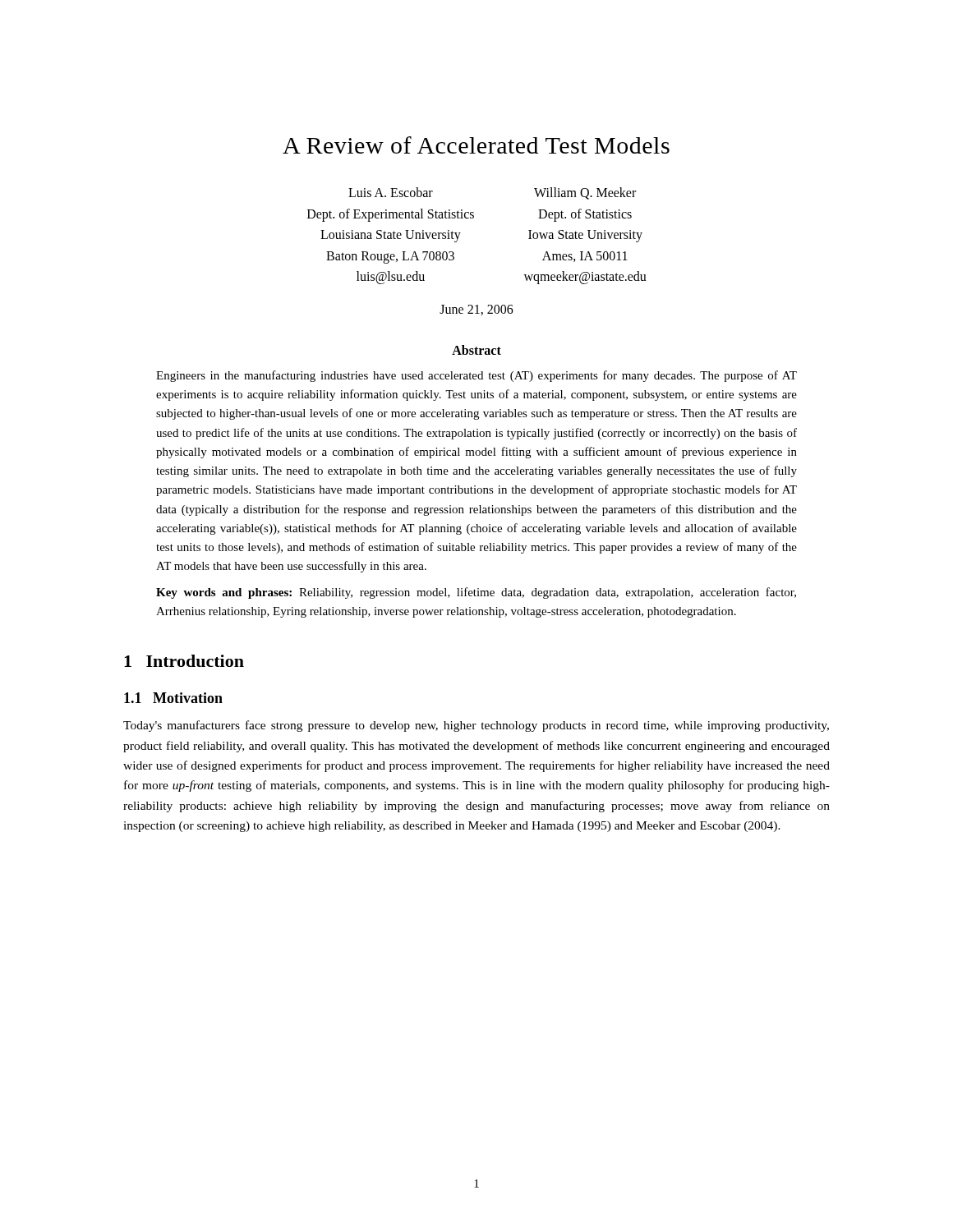Find the text block starting "Key words and phrases: Reliability, regression"
This screenshot has height=1232, width=953.
click(x=476, y=601)
